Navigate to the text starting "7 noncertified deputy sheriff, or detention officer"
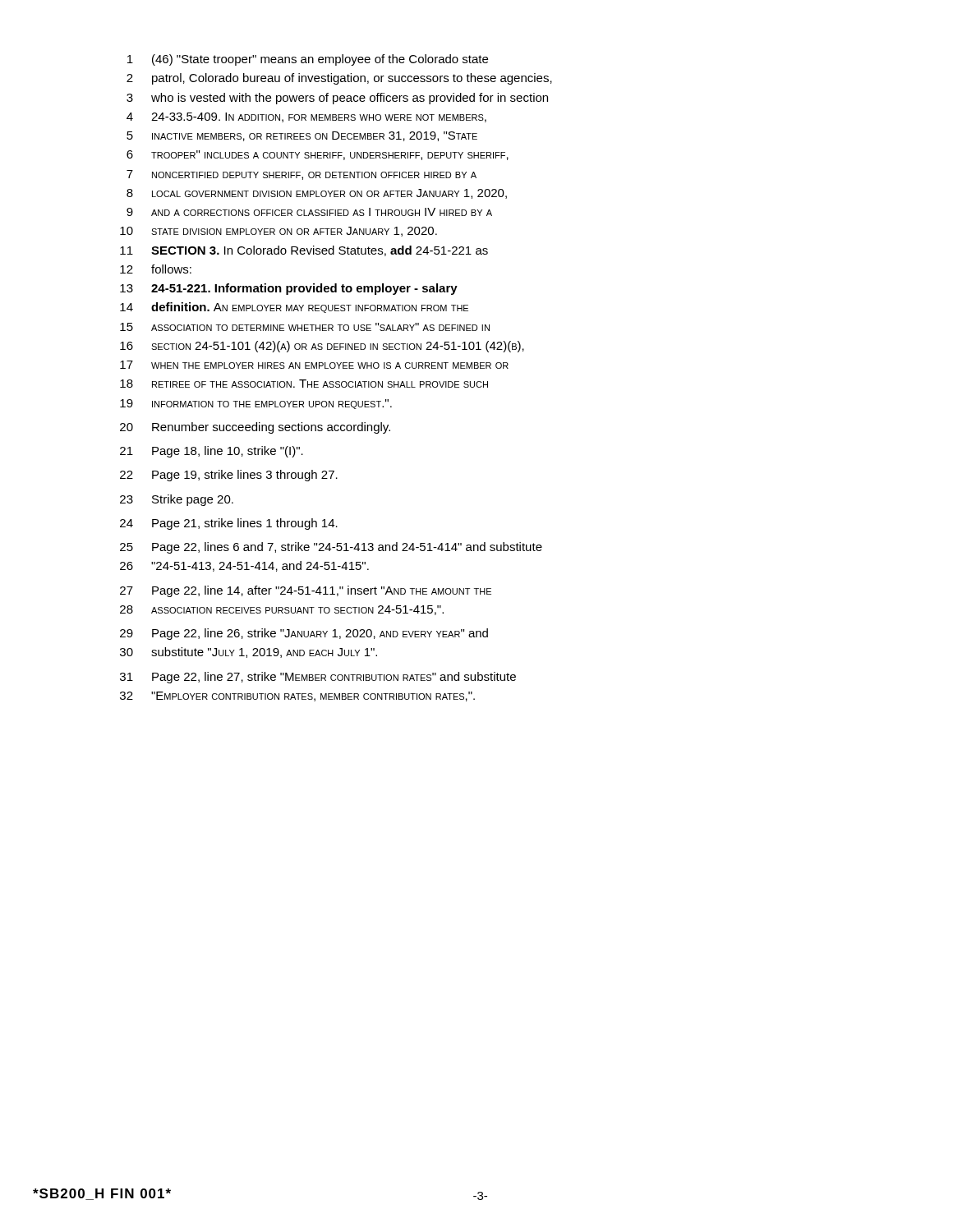The width and height of the screenshot is (953, 1232). click(485, 173)
